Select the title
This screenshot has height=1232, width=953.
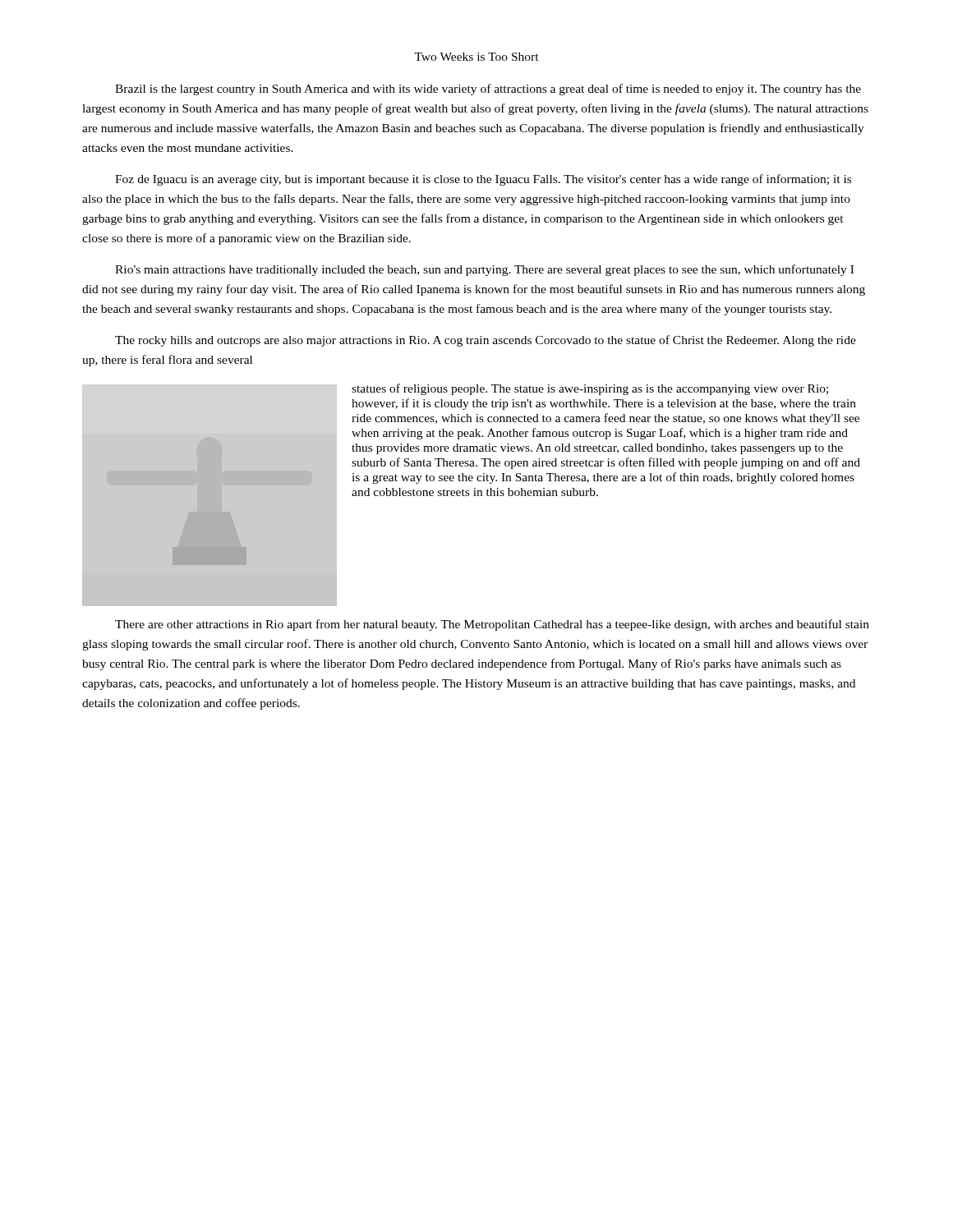pyautogui.click(x=476, y=56)
